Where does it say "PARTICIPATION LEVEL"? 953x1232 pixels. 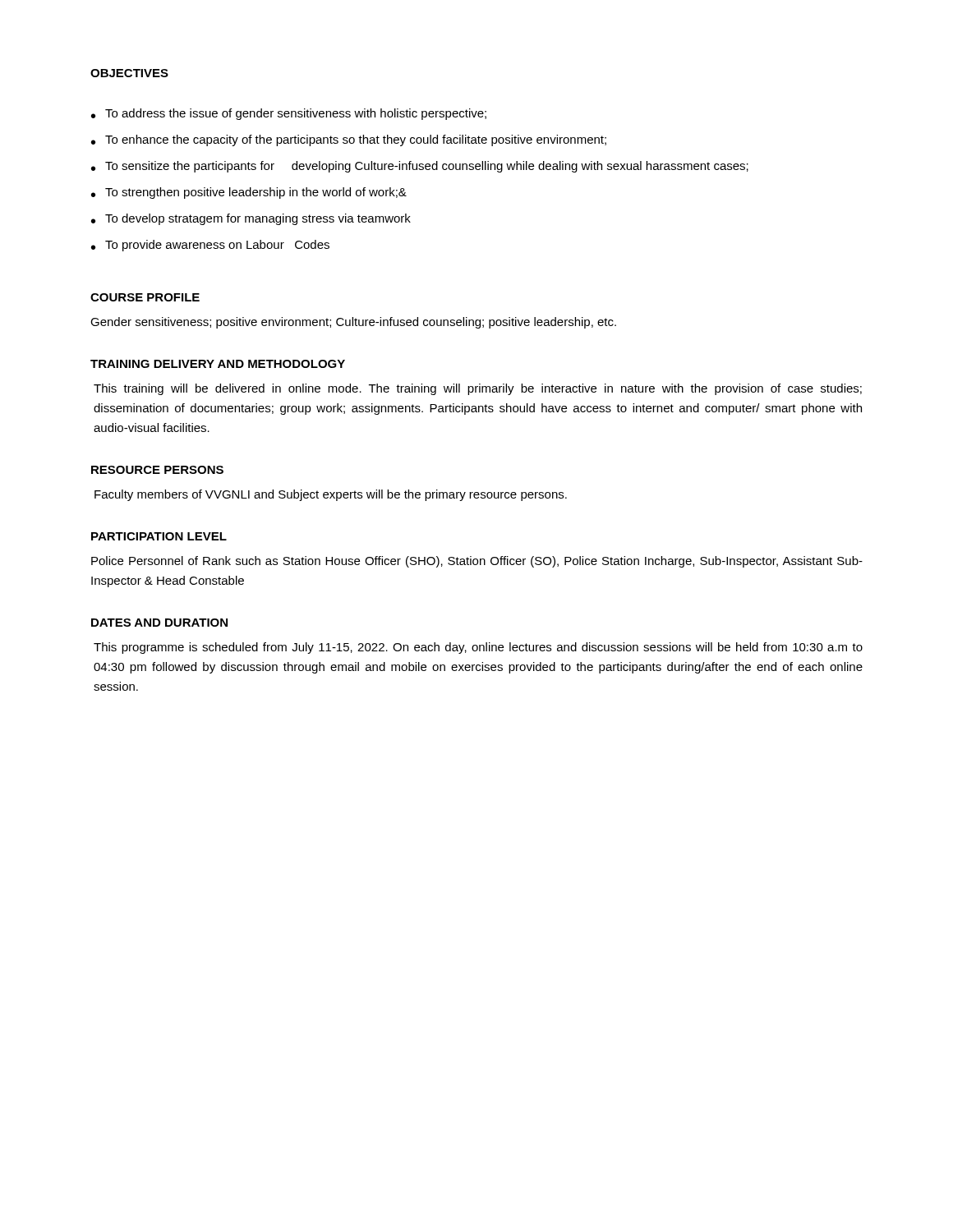(x=158, y=536)
